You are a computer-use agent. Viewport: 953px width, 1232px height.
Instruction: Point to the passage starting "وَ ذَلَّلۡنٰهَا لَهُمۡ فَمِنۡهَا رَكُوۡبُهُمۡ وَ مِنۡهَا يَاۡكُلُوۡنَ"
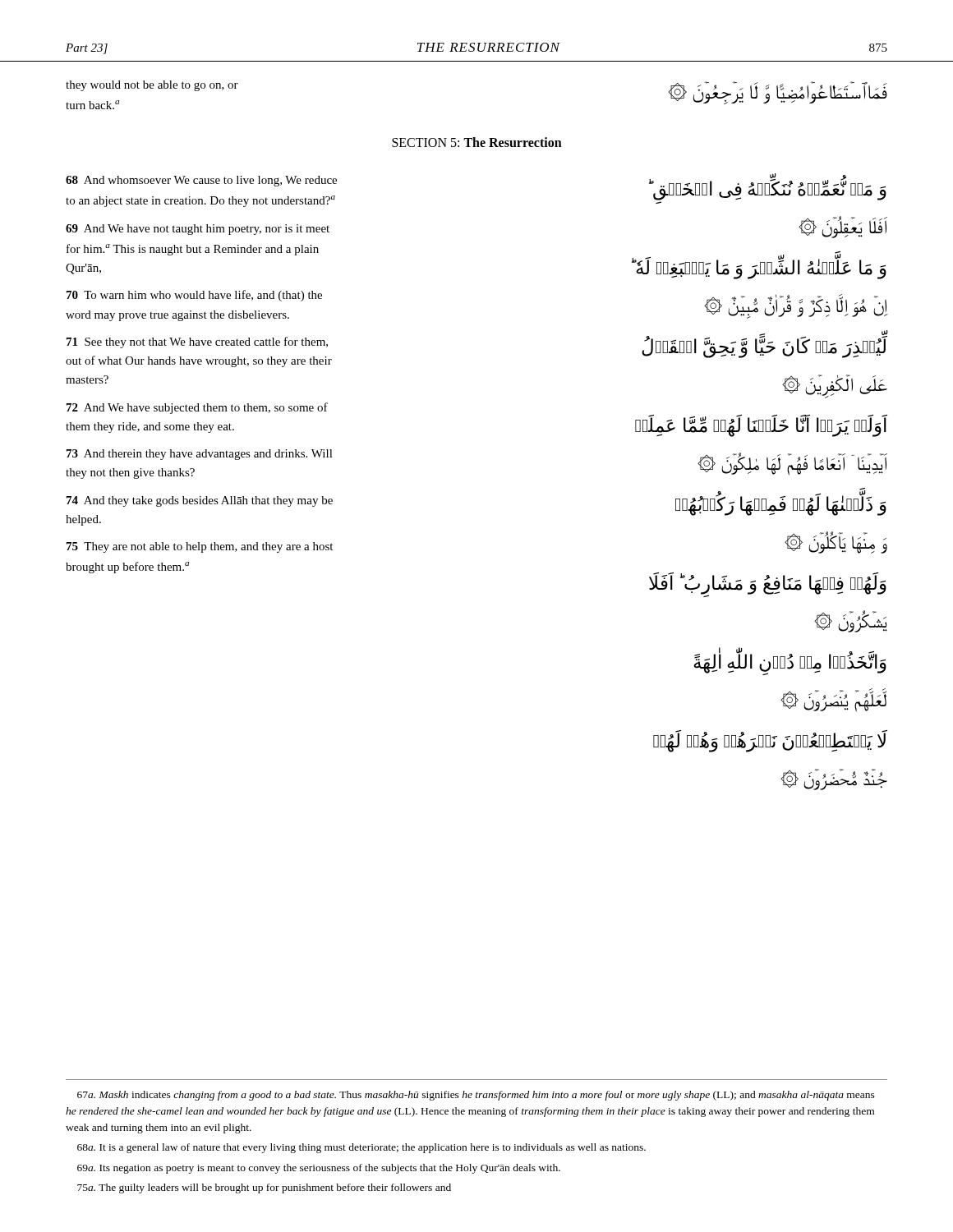tap(781, 524)
